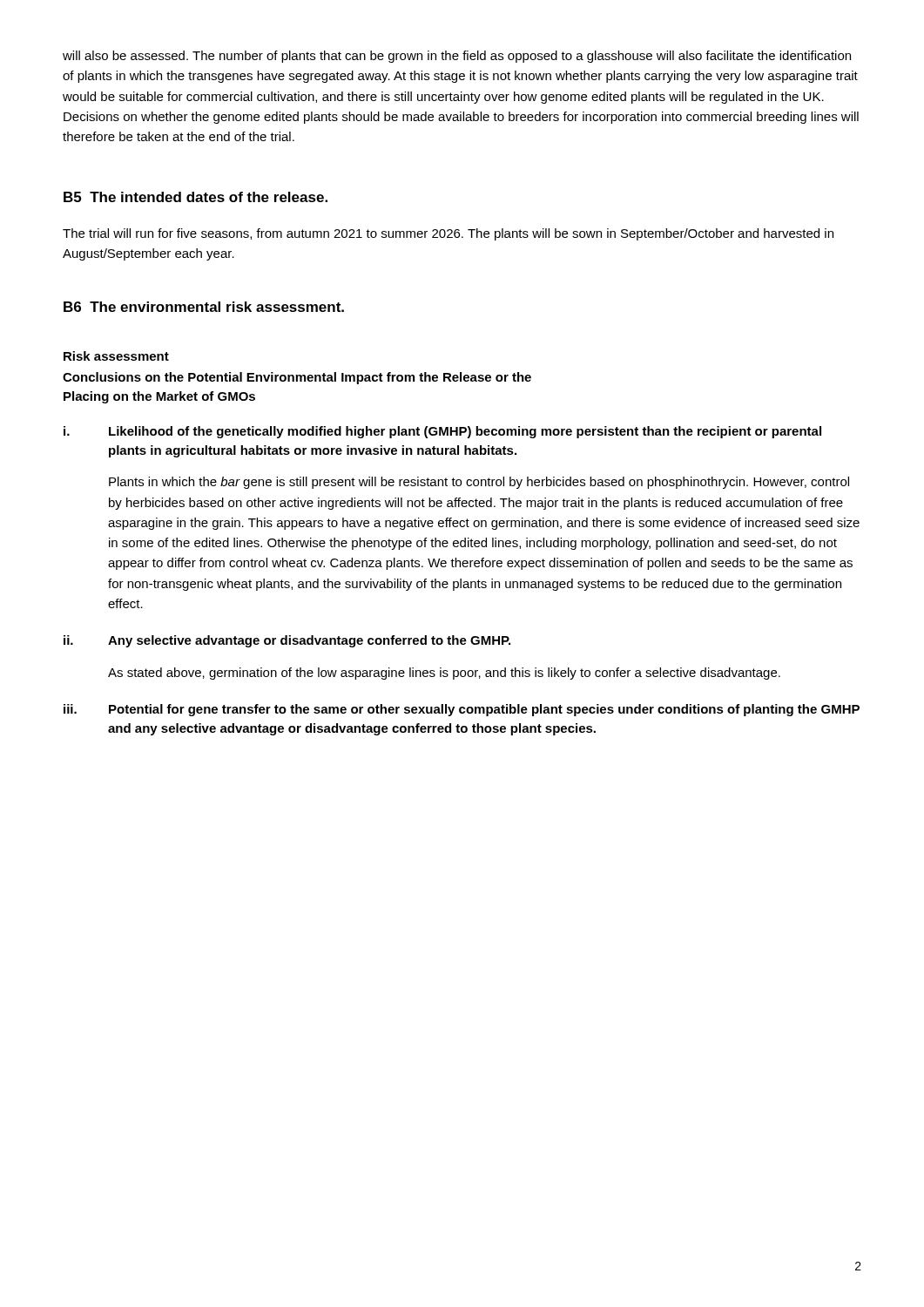Viewport: 924px width, 1307px height.
Task: Locate the block of text that opens with "The trial will run for five"
Action: point(449,243)
